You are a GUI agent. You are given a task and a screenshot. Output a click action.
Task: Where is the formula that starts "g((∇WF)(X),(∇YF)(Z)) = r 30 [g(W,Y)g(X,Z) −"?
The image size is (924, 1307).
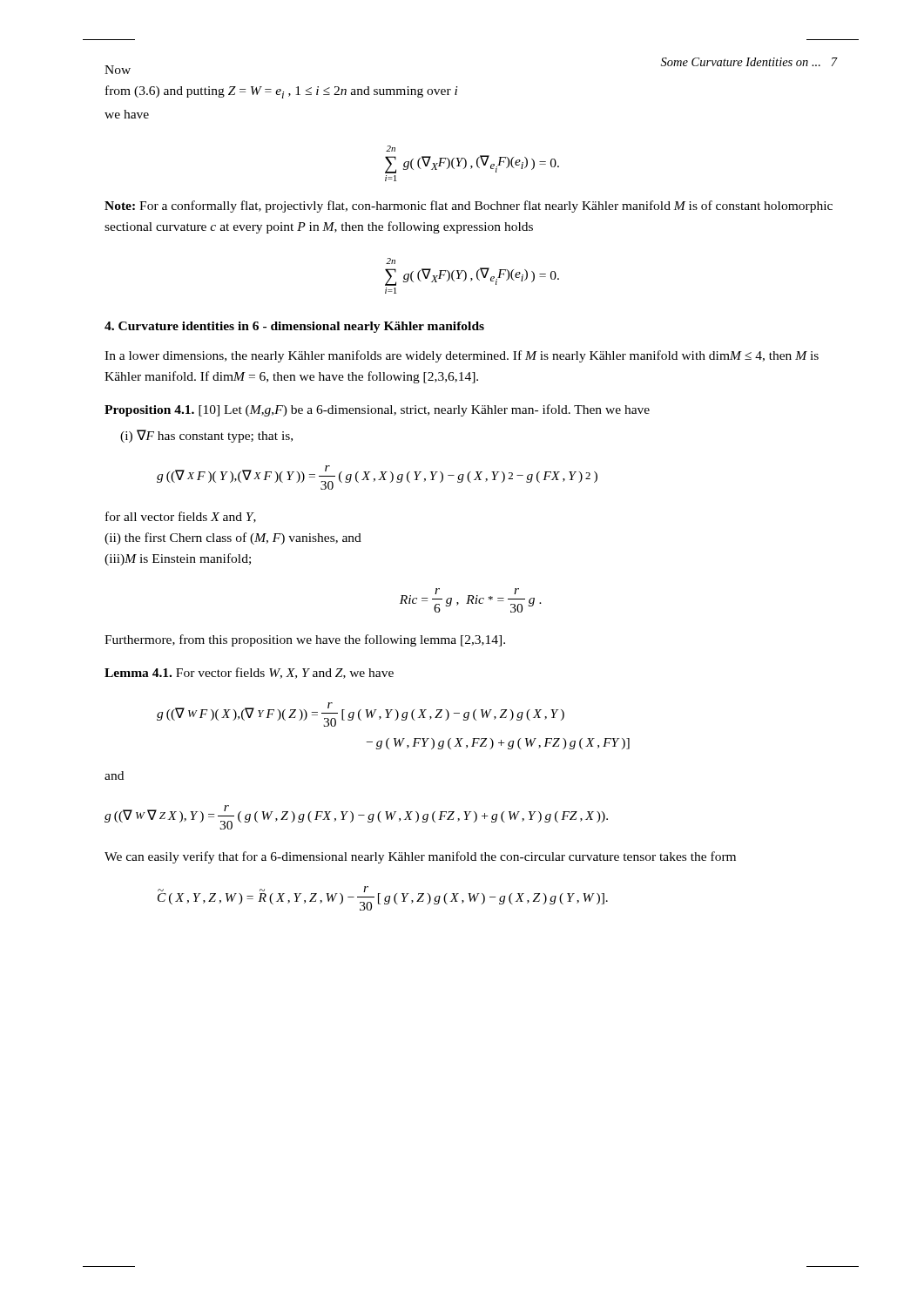tap(393, 724)
